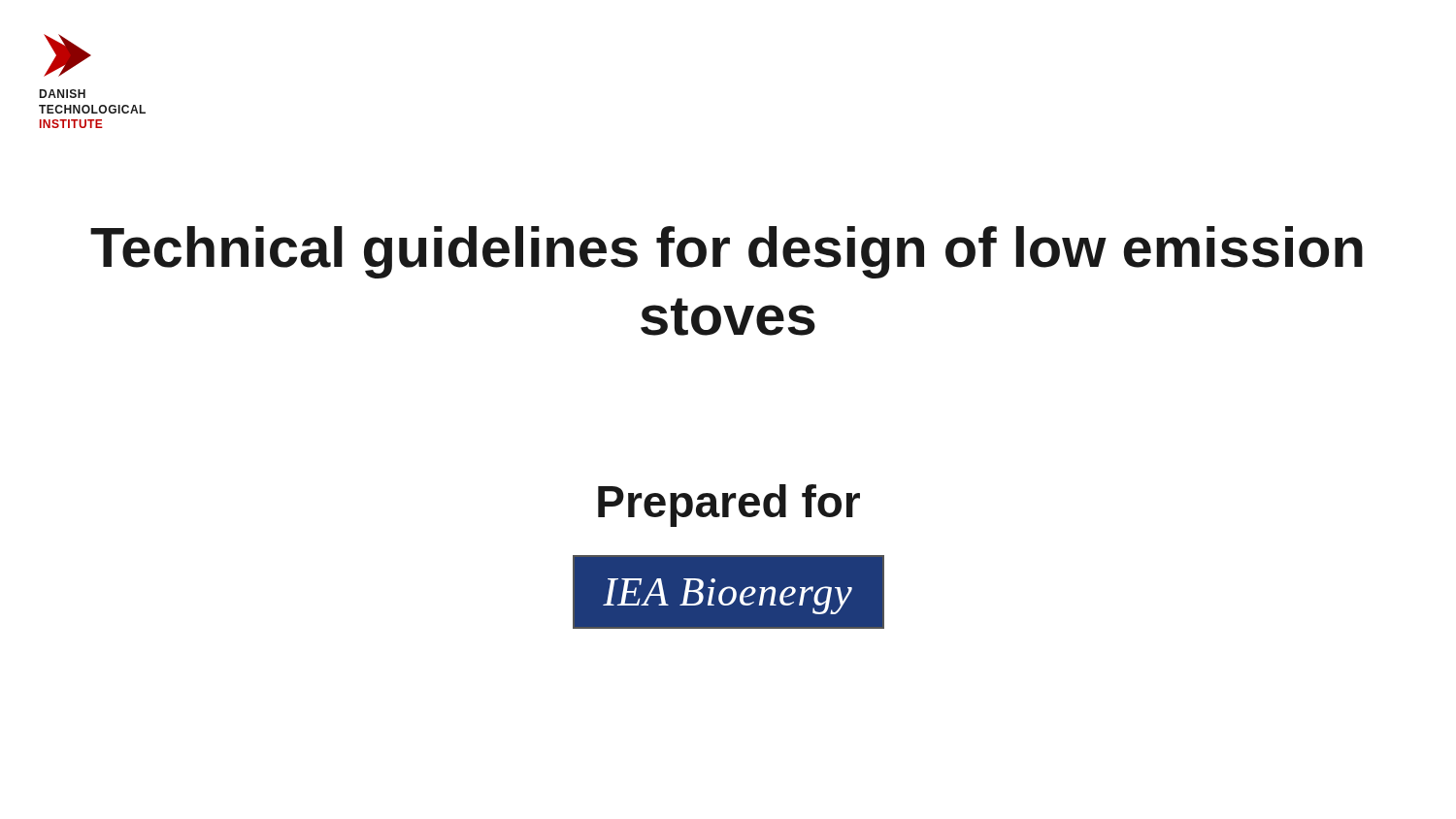
Task: Navigate to the region starting "Technical guidelines for design of"
Action: 728,281
